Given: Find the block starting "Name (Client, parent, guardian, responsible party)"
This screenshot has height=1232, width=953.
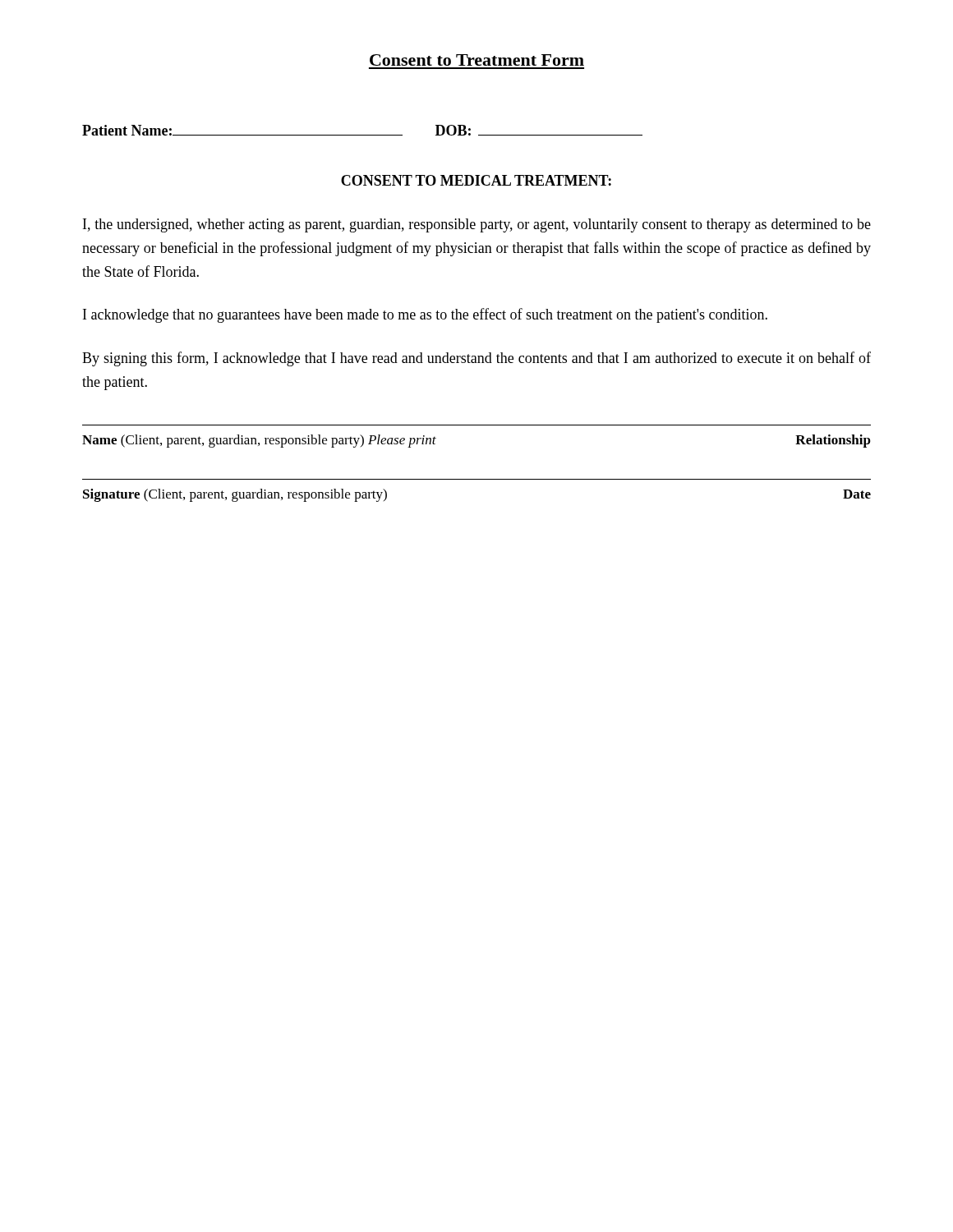Looking at the screenshot, I should [253, 441].
